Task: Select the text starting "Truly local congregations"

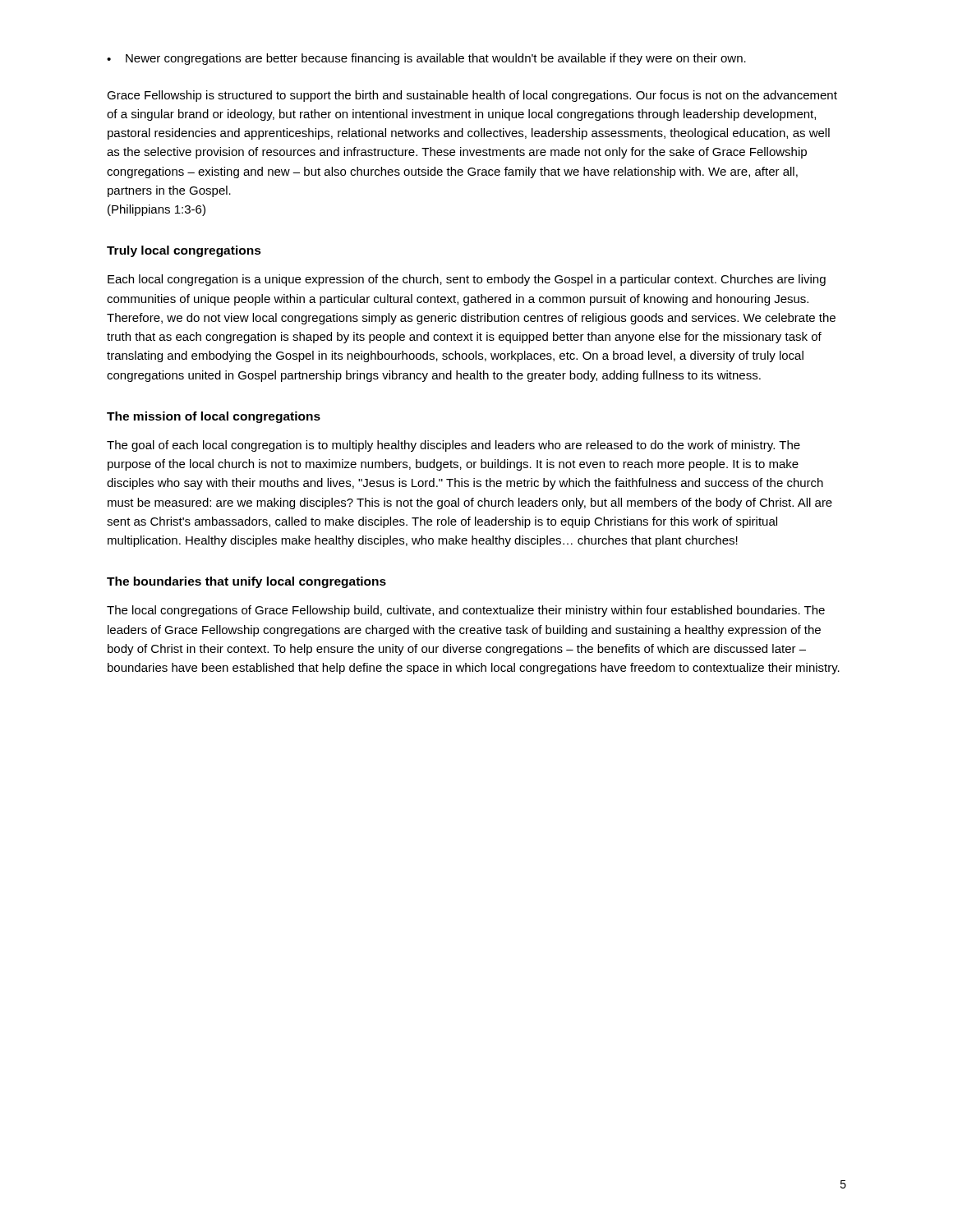Action: click(184, 250)
